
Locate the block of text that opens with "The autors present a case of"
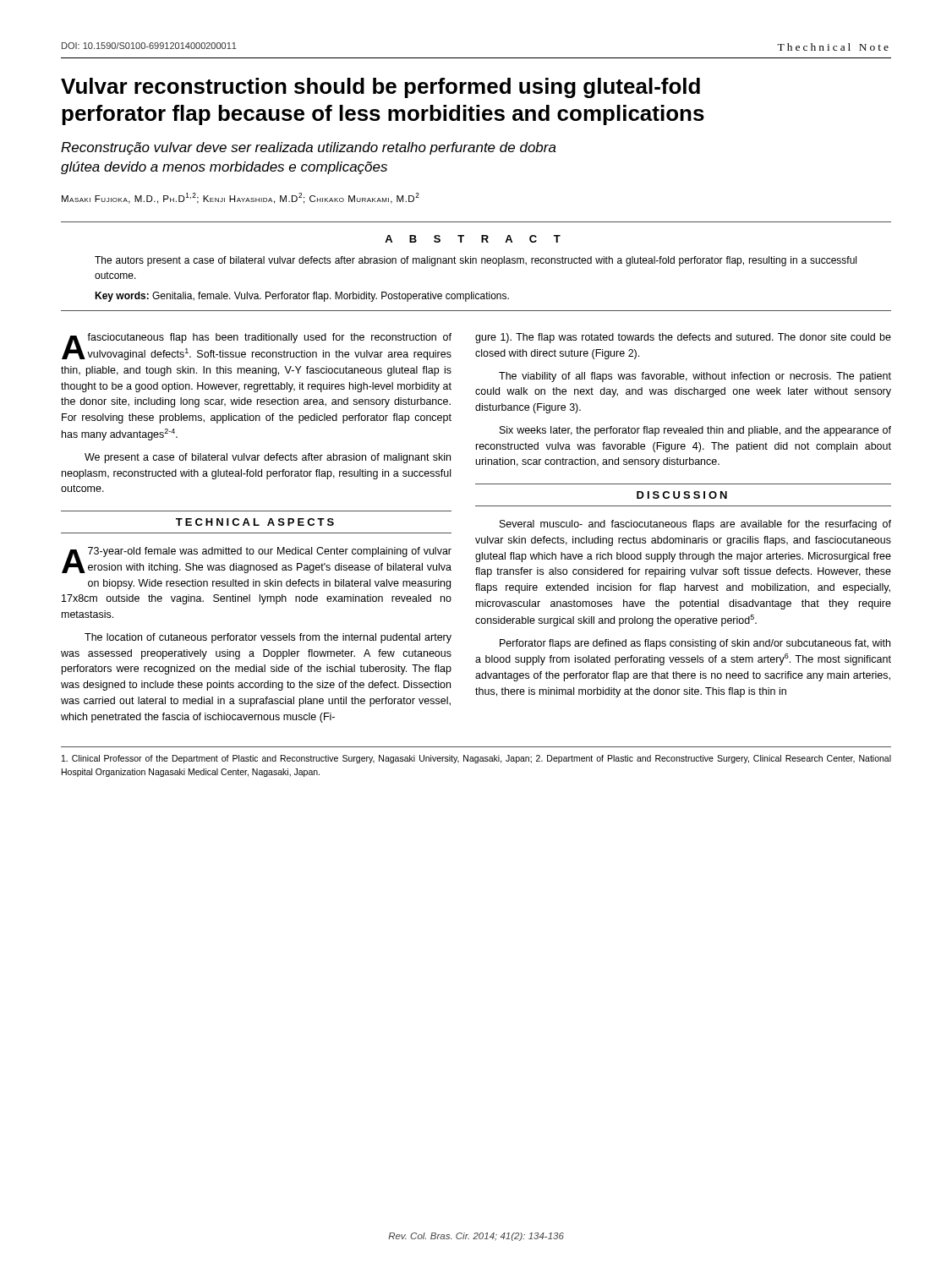(476, 268)
